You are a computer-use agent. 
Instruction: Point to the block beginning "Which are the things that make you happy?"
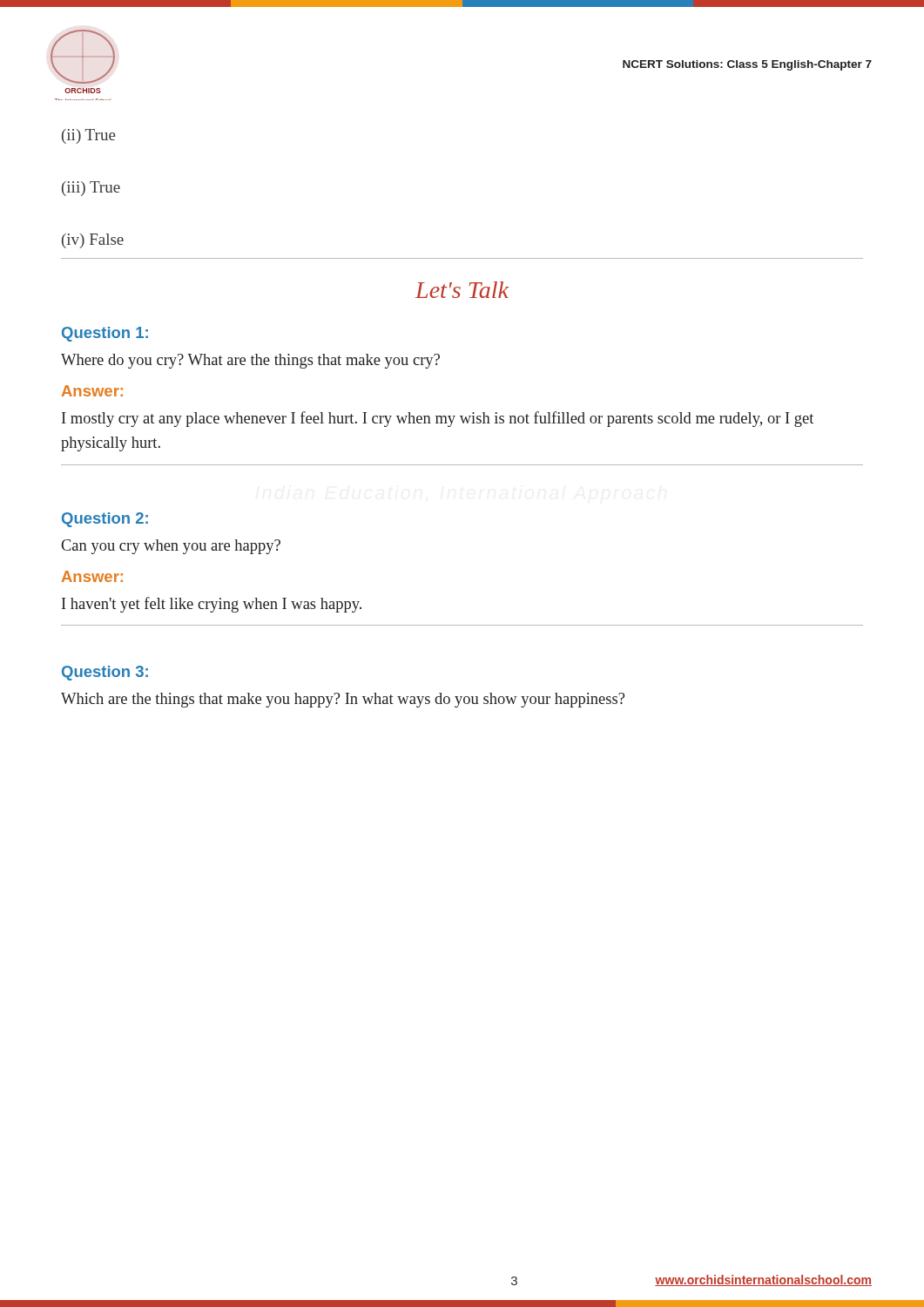[x=462, y=699]
